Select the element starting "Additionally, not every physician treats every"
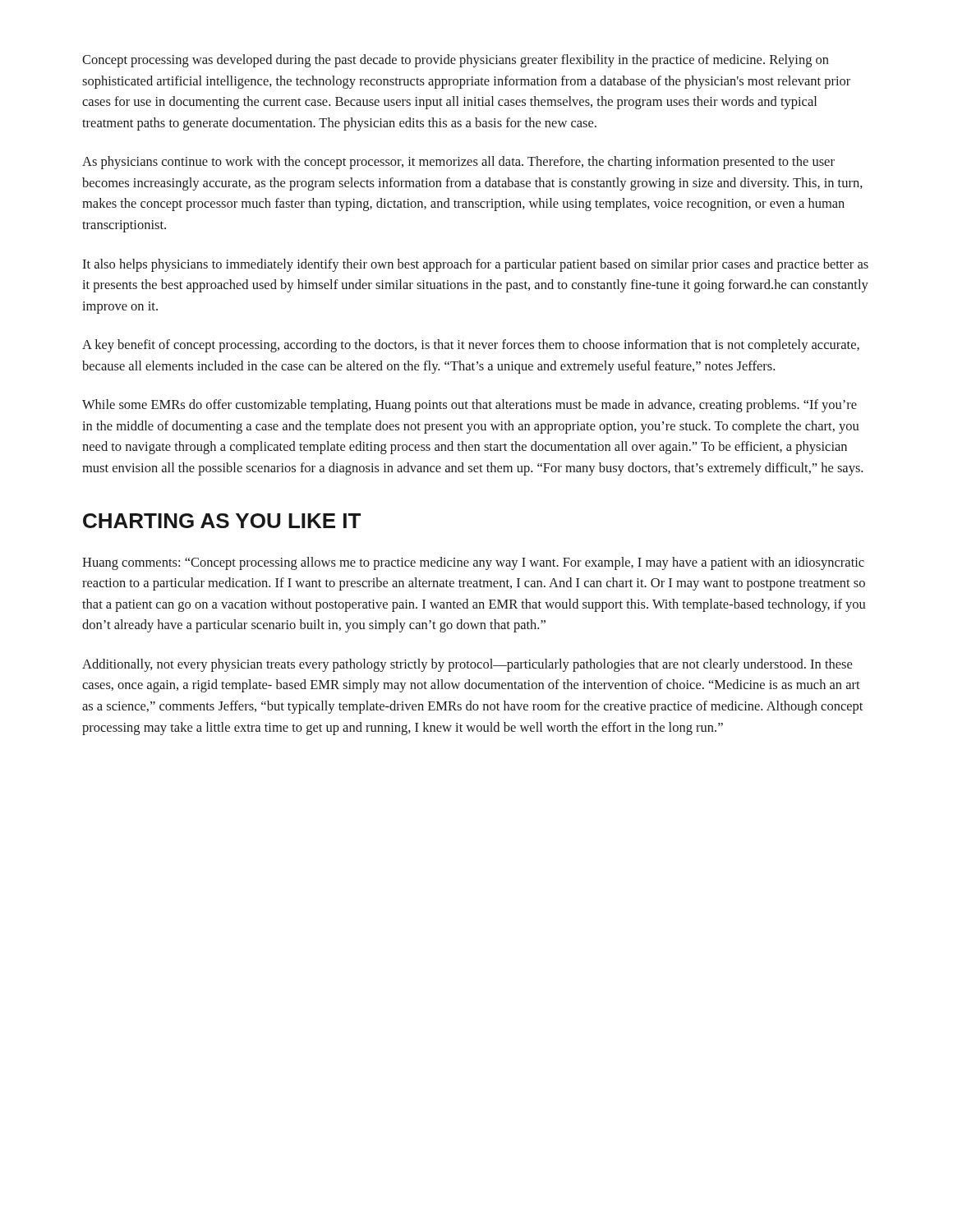This screenshot has width=953, height=1232. (x=473, y=695)
